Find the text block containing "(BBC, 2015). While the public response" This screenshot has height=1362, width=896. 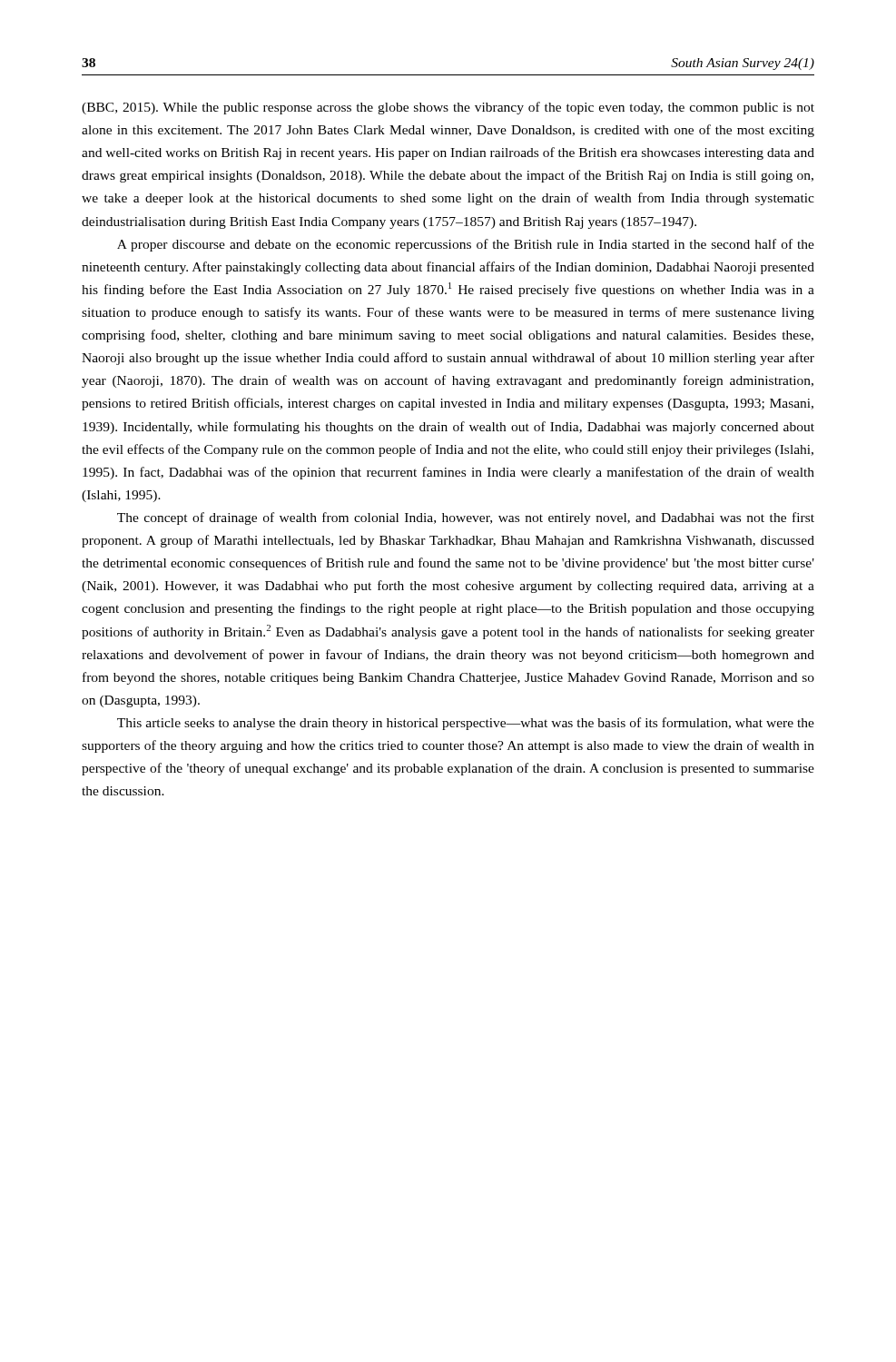(448, 164)
